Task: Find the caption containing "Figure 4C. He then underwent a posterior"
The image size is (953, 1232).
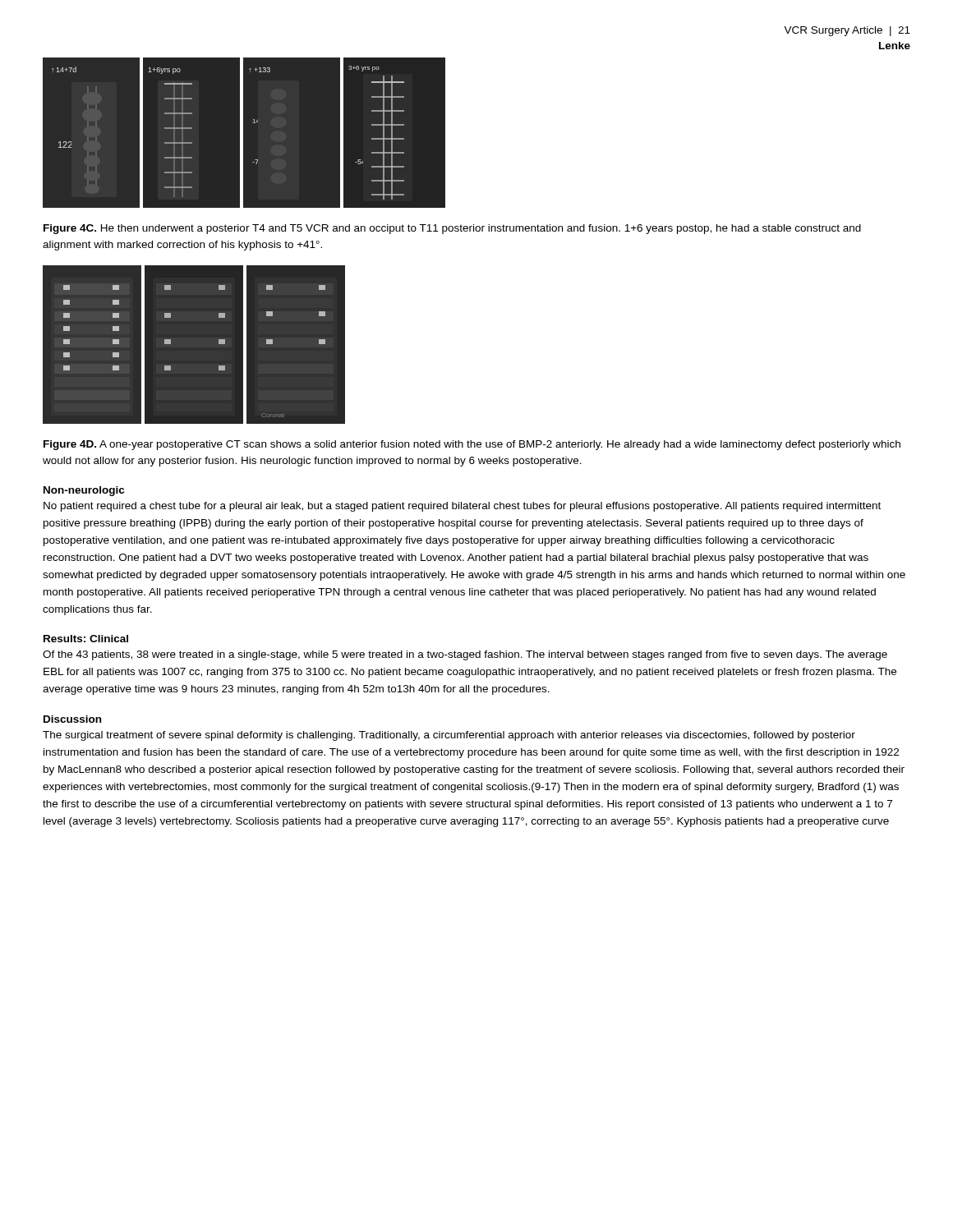Action: [x=452, y=236]
